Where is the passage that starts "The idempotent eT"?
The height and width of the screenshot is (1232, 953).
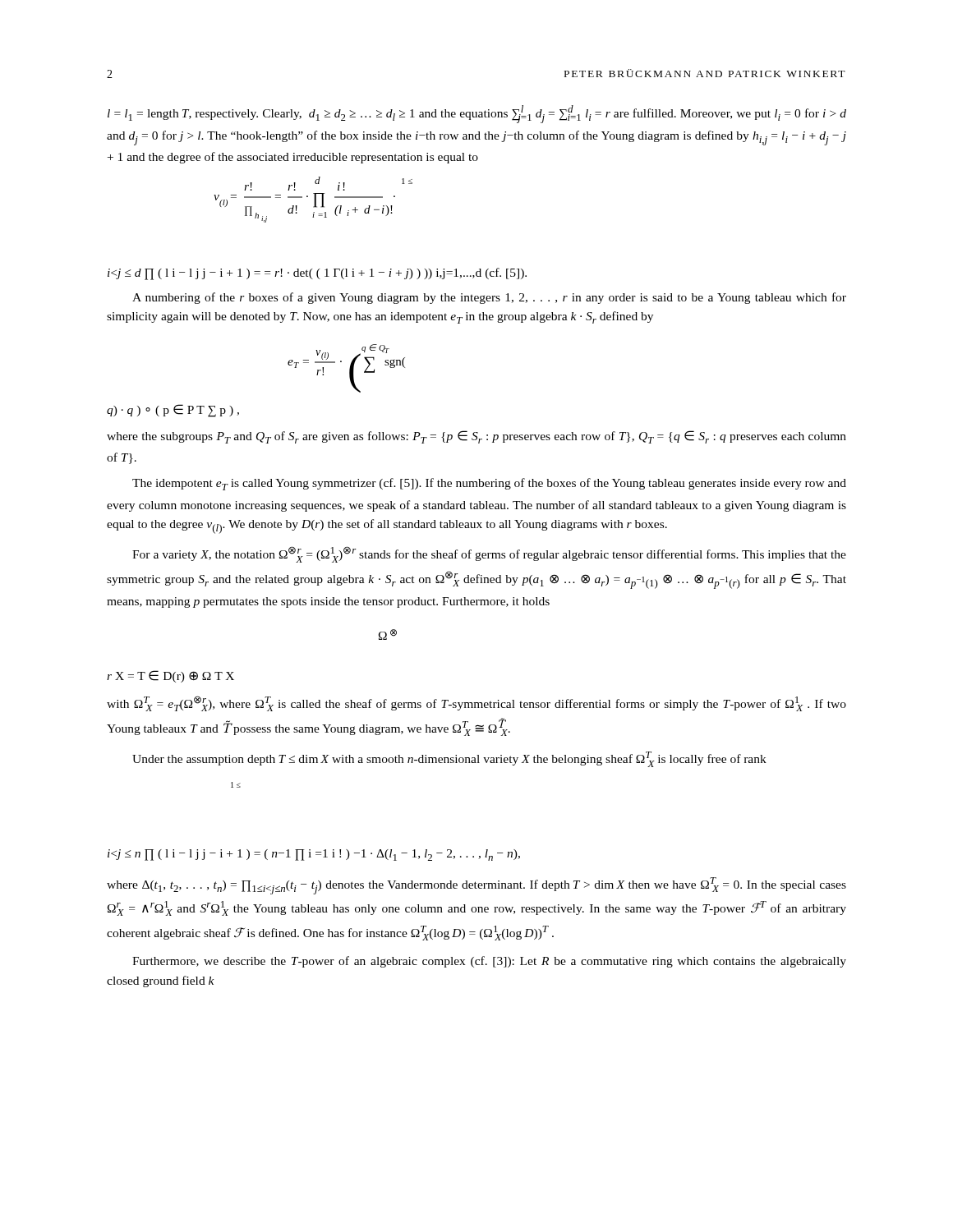point(476,505)
